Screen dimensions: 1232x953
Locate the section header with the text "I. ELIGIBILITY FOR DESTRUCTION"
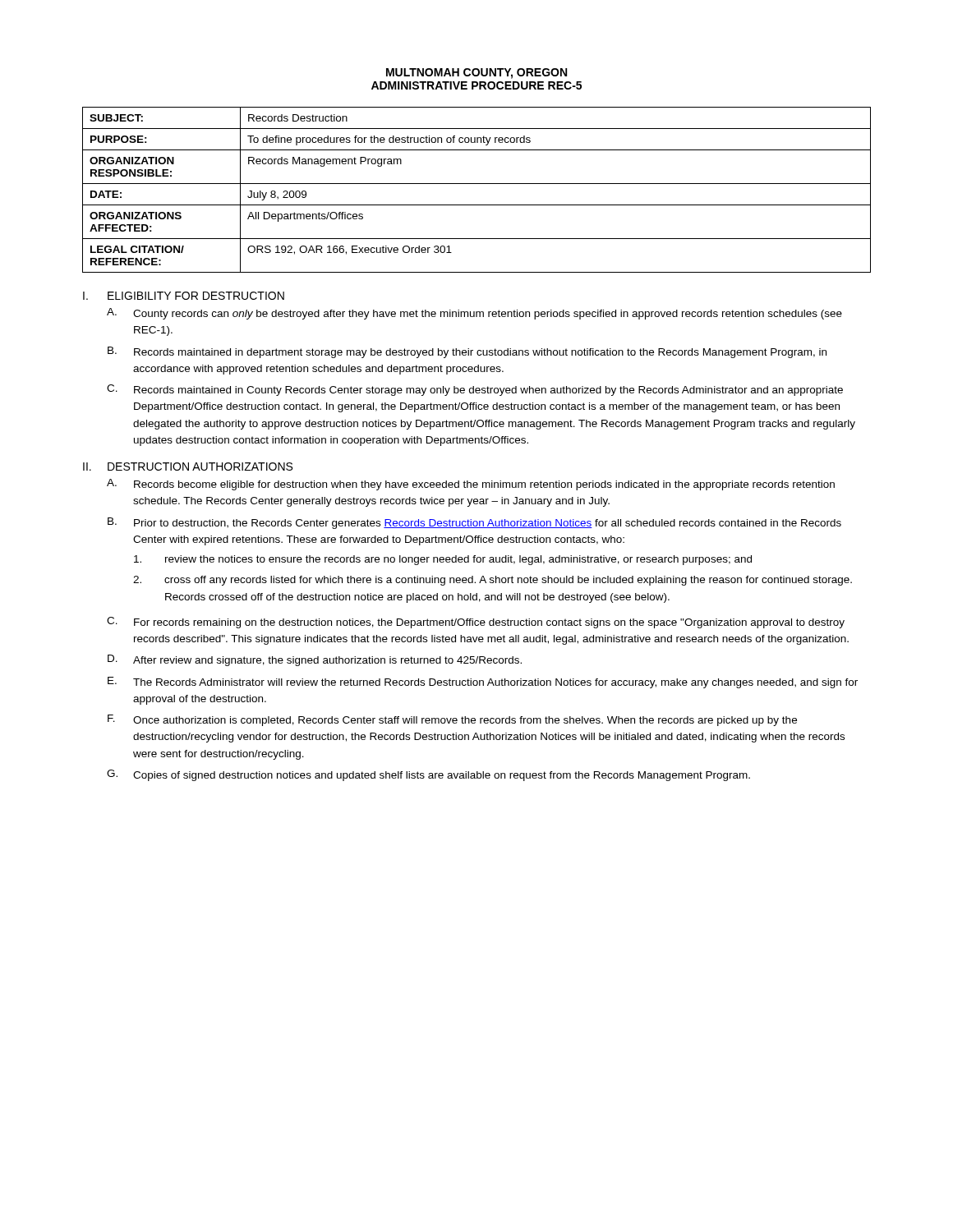coord(184,296)
